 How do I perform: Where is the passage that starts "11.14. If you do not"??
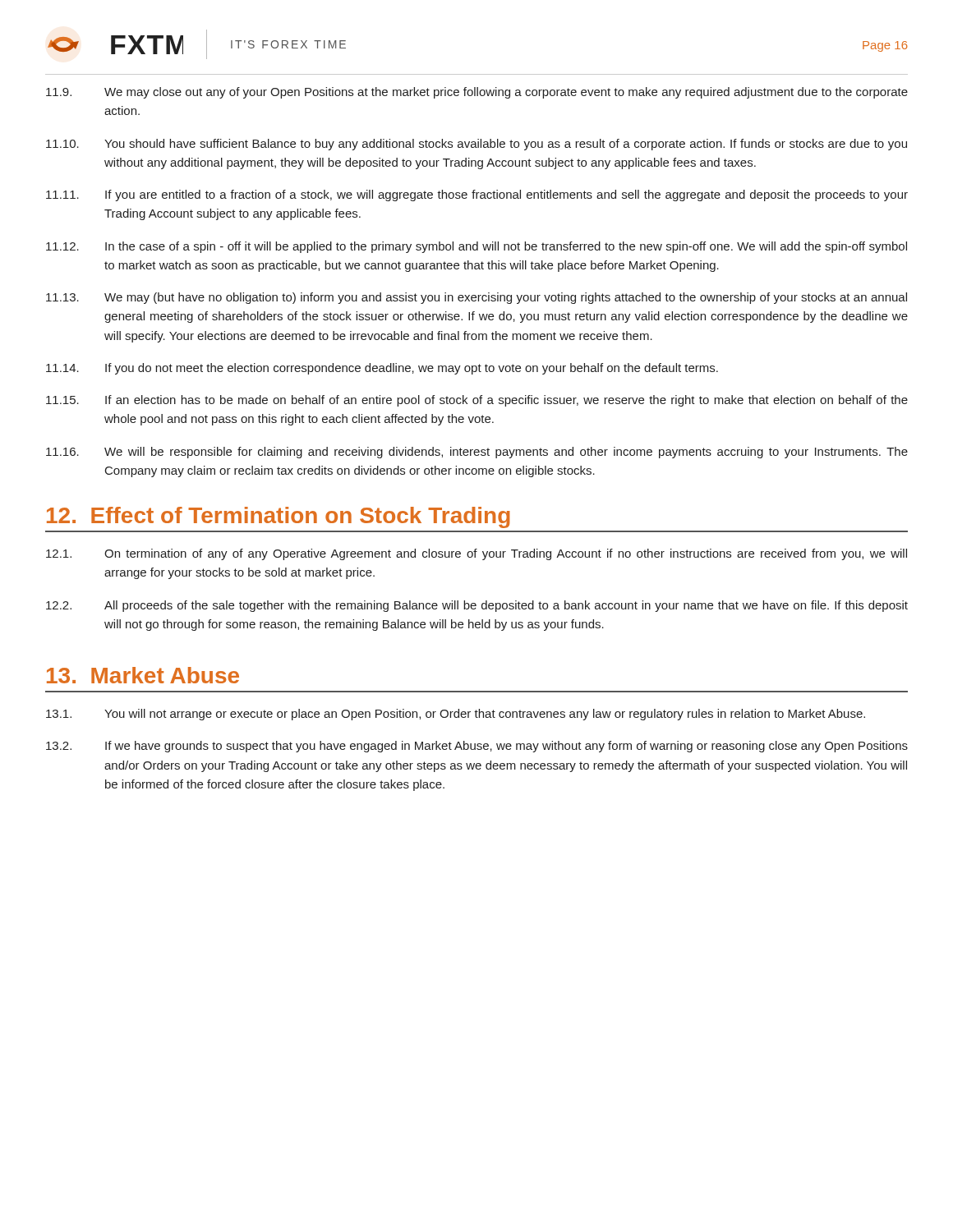382,367
